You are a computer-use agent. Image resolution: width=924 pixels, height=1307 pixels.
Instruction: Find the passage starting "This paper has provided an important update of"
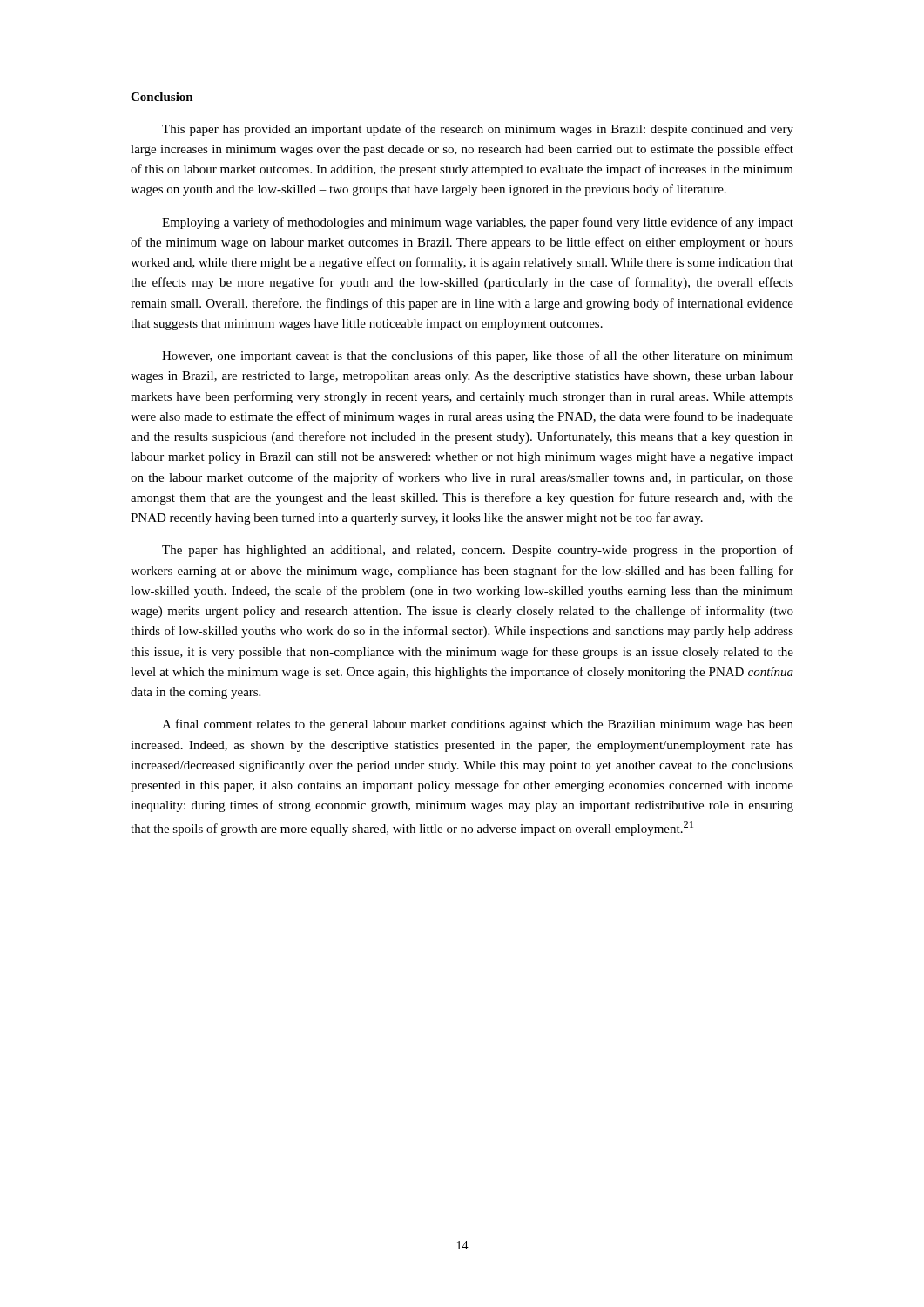(x=462, y=159)
